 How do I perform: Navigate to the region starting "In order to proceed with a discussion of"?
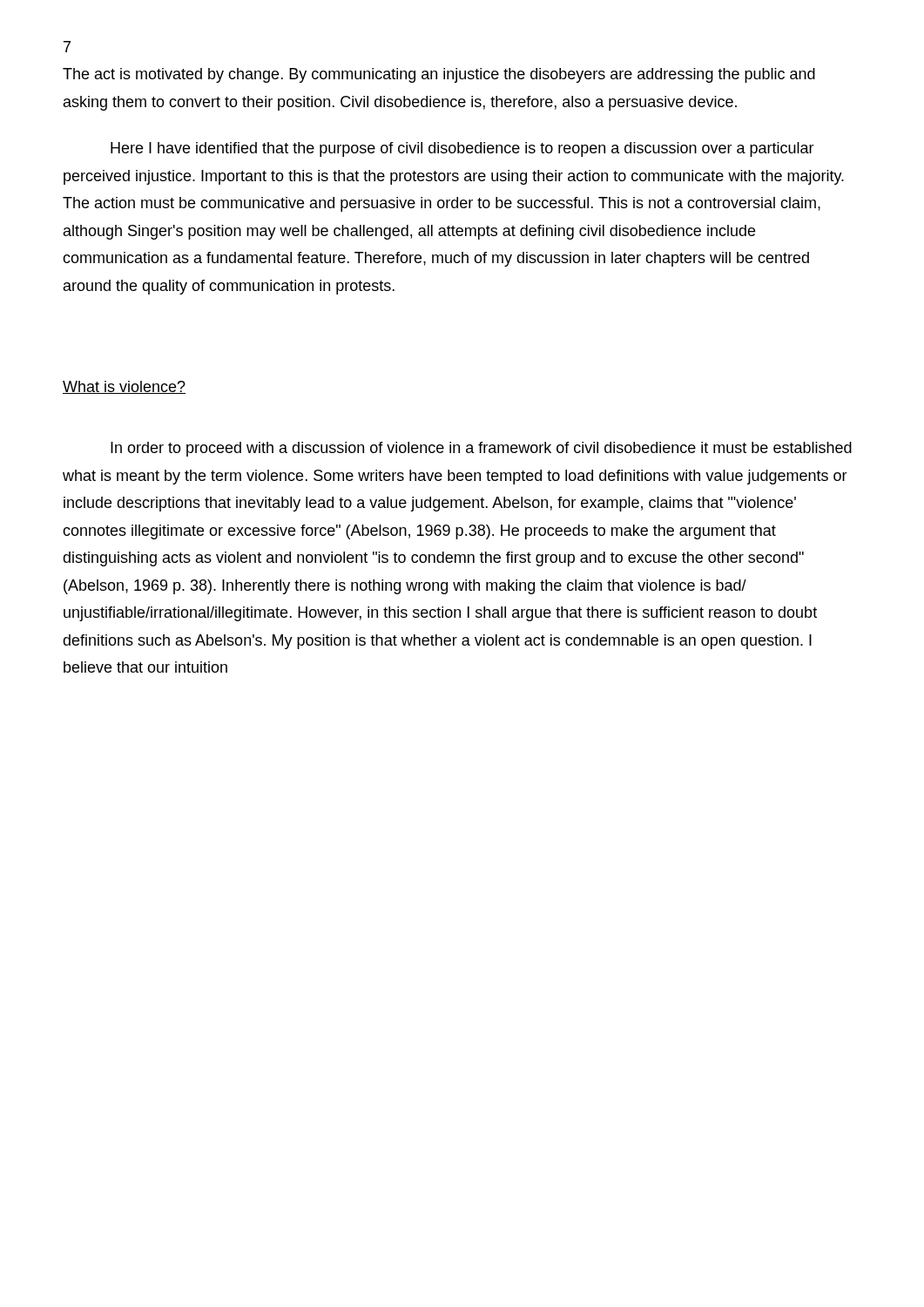pyautogui.click(x=462, y=558)
